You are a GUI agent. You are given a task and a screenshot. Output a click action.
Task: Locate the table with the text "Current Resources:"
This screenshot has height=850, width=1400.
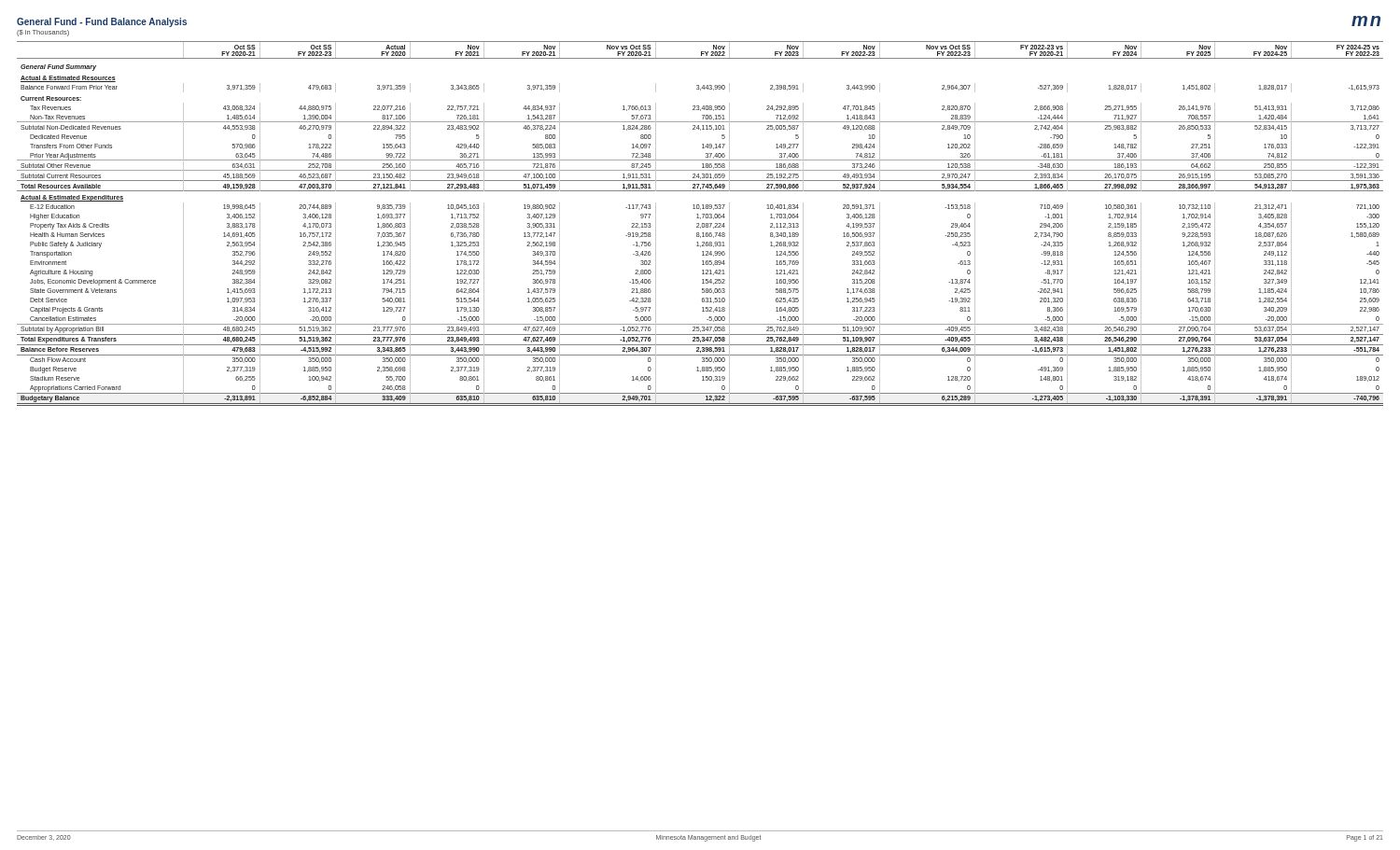click(x=700, y=223)
